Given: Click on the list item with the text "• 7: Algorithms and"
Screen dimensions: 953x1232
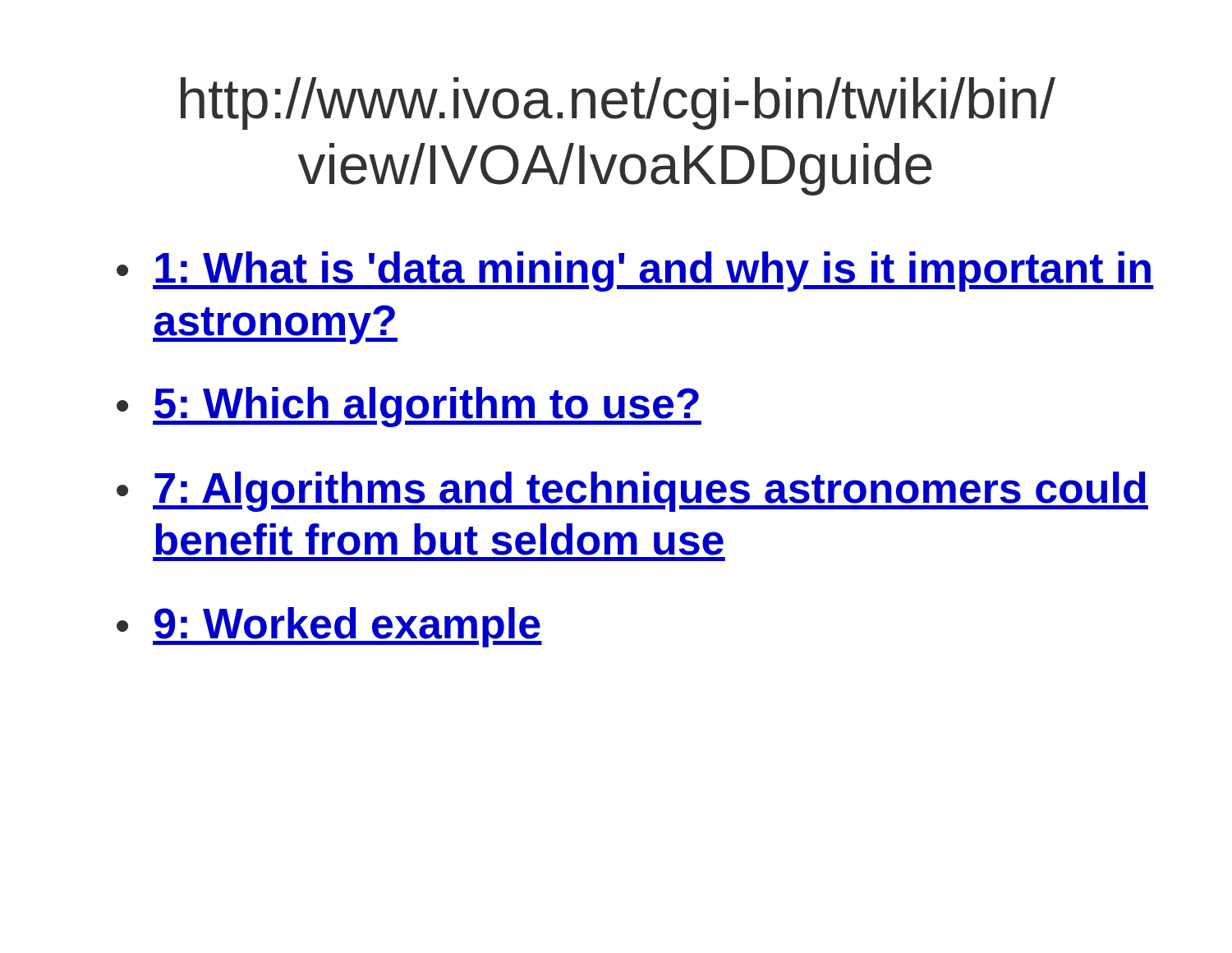Looking at the screenshot, I should pos(641,514).
